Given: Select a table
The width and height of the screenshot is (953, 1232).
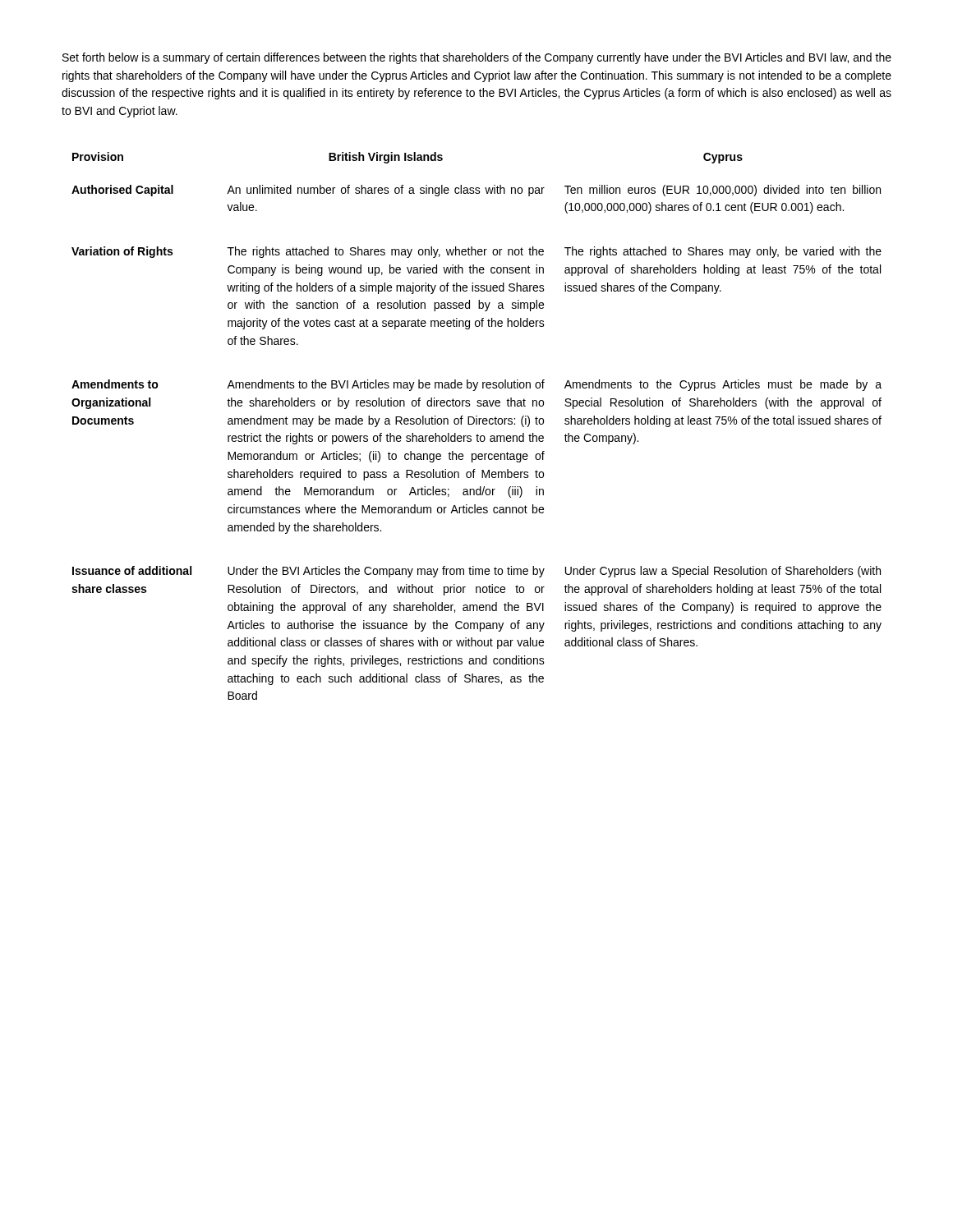Looking at the screenshot, I should [x=476, y=434].
